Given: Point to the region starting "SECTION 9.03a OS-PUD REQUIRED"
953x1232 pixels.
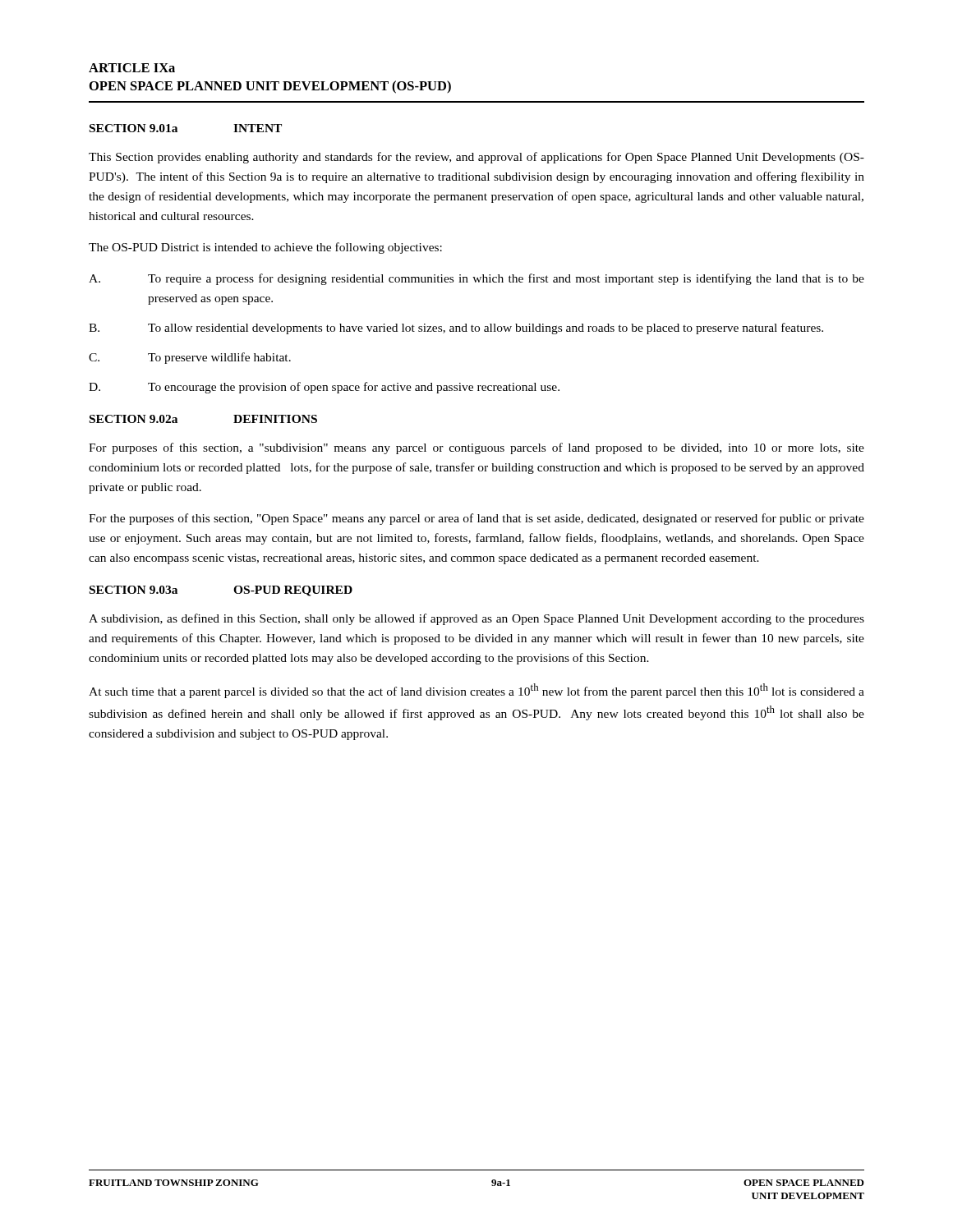Looking at the screenshot, I should (130, 593).
